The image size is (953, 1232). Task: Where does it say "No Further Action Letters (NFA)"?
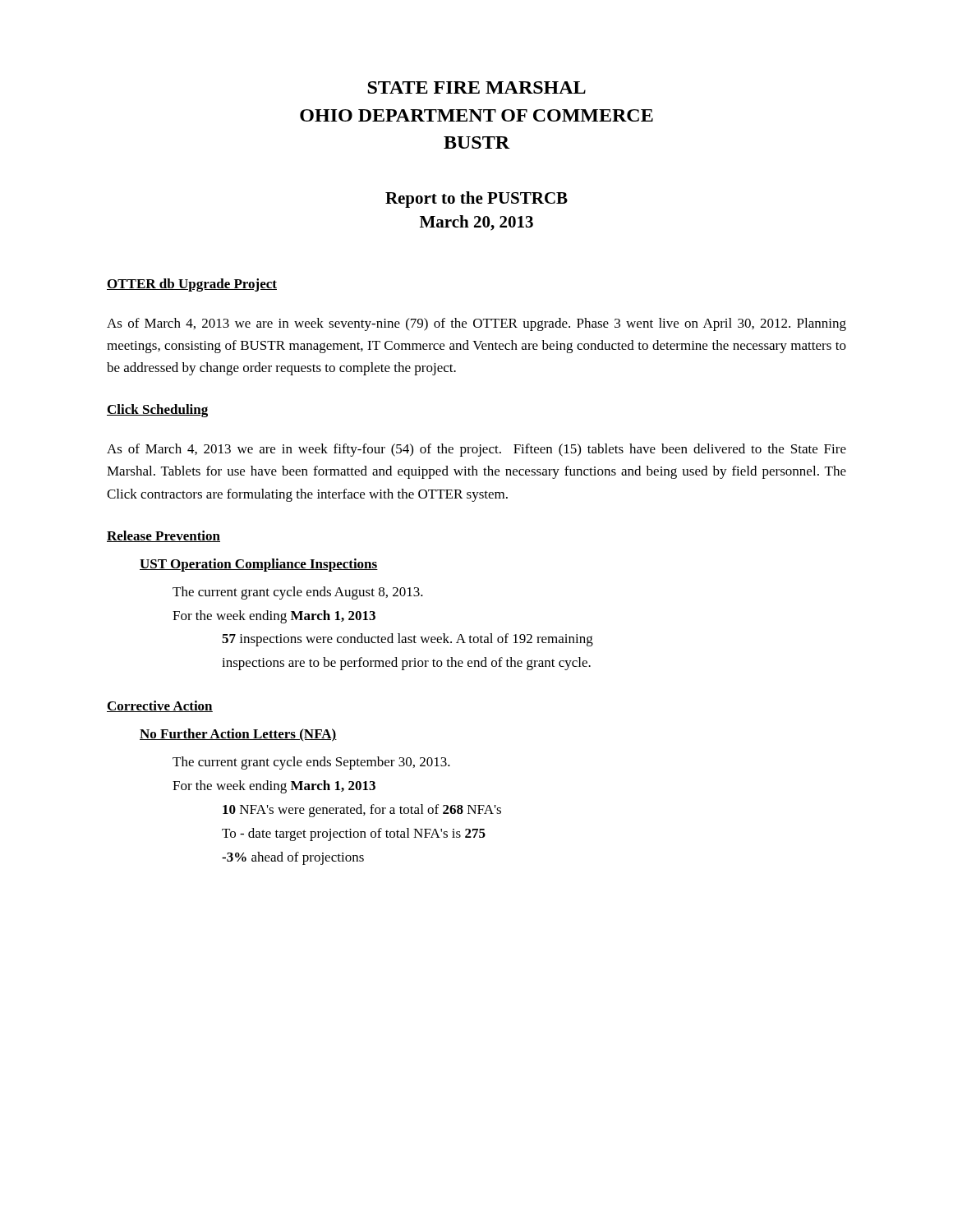(x=238, y=735)
